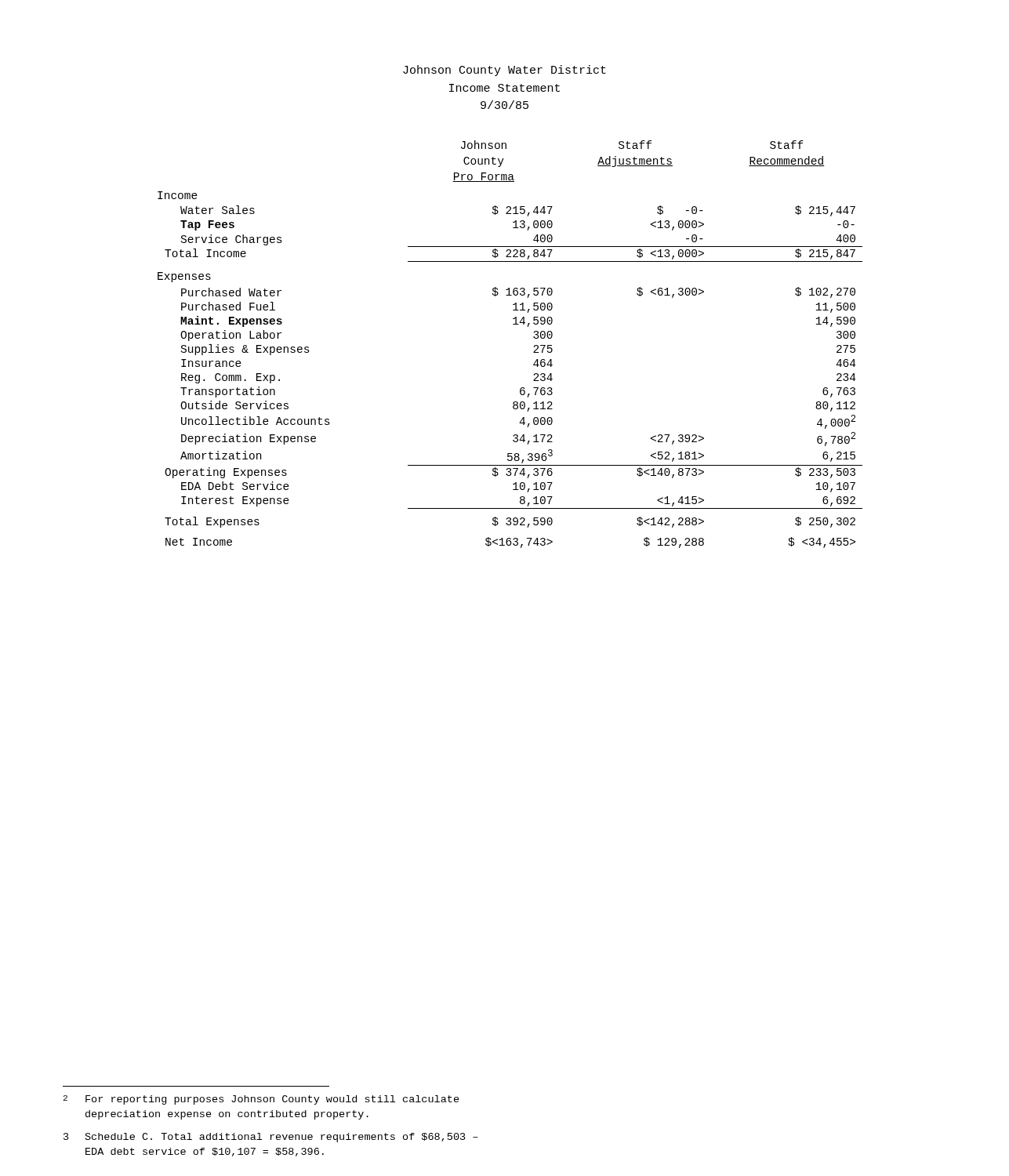The width and height of the screenshot is (1009, 1176).
Task: Click a table
Action: 583,344
